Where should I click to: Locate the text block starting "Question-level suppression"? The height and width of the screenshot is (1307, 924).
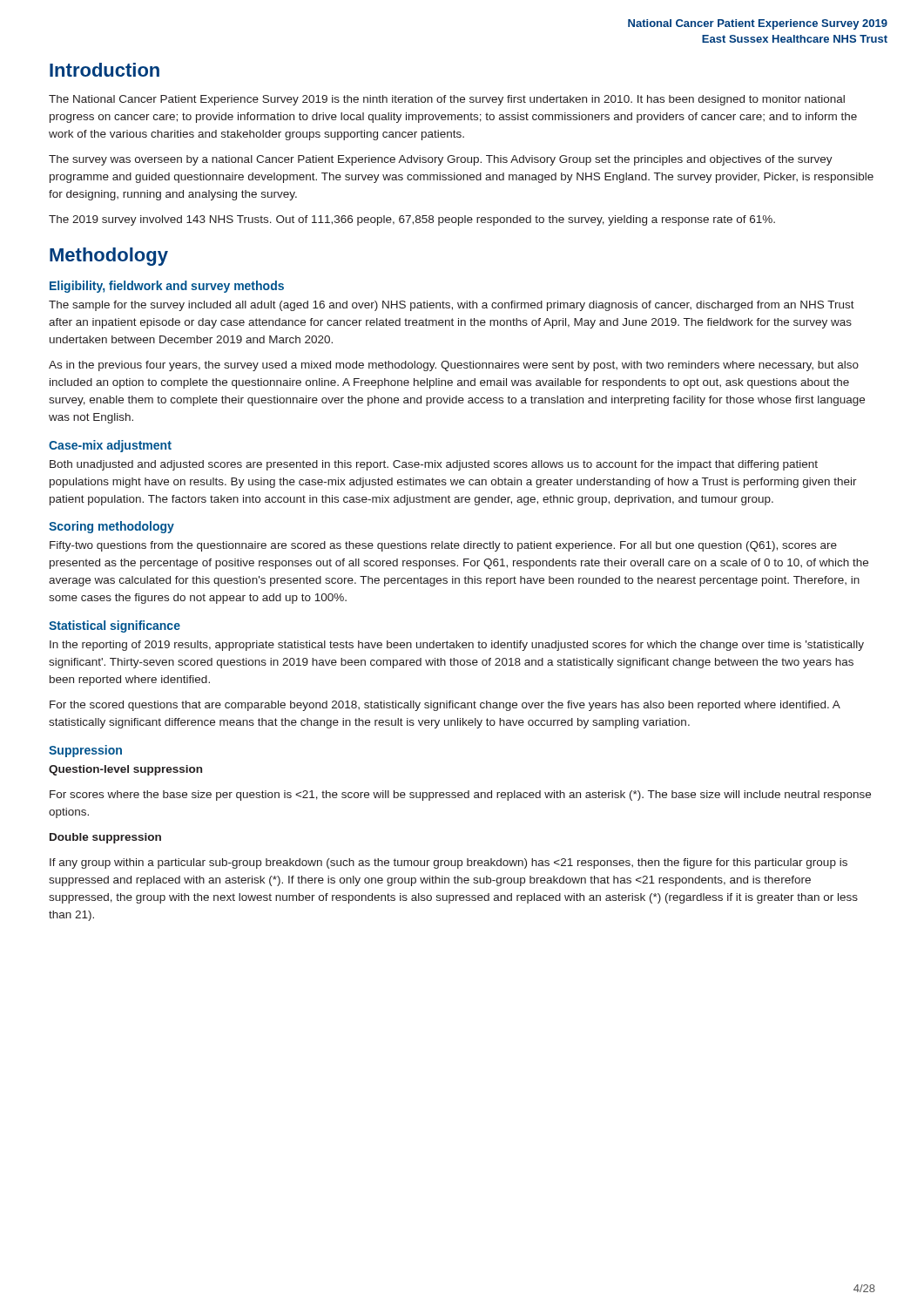(x=125, y=770)
